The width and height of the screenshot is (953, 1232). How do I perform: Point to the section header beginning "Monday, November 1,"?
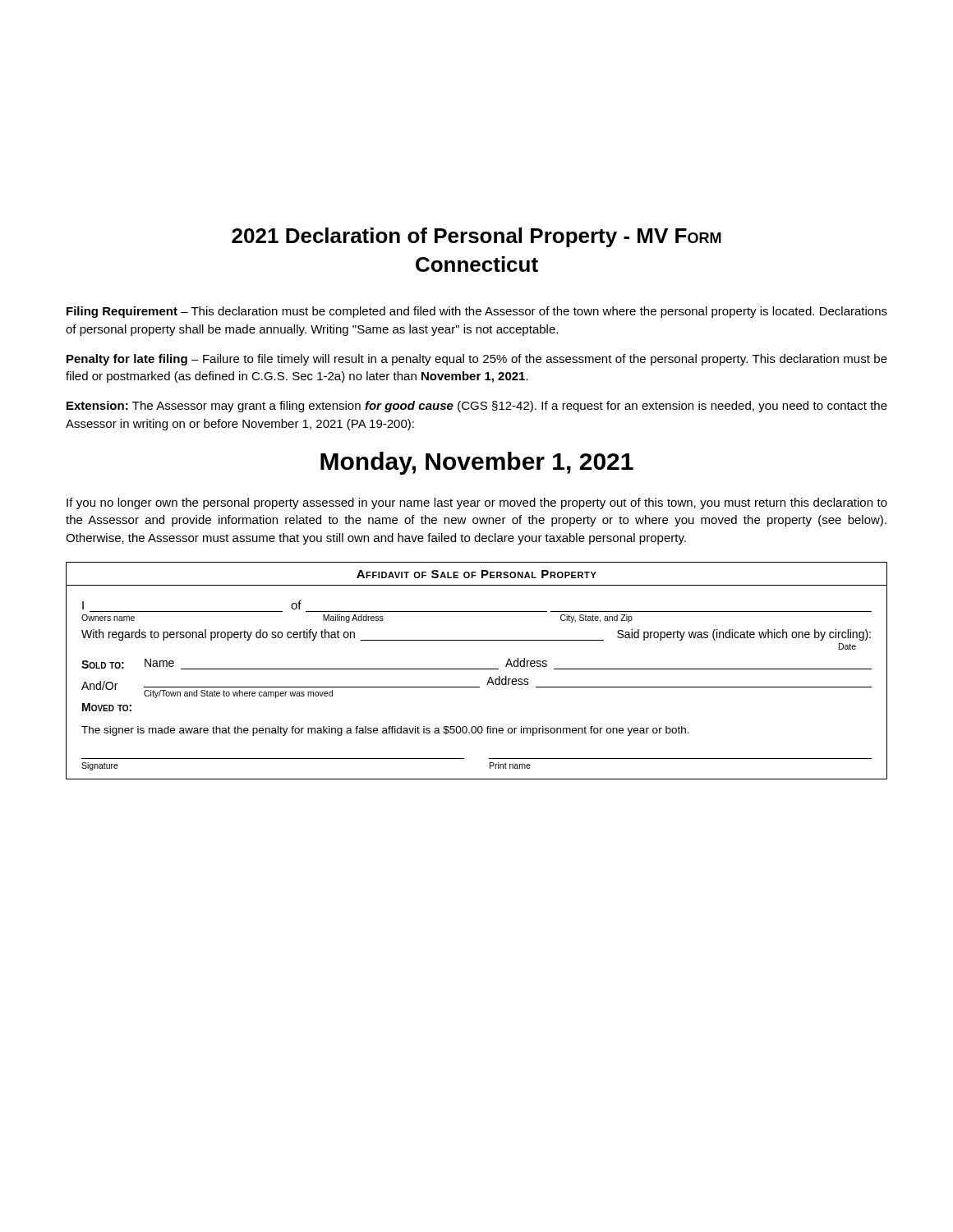pyautogui.click(x=476, y=461)
